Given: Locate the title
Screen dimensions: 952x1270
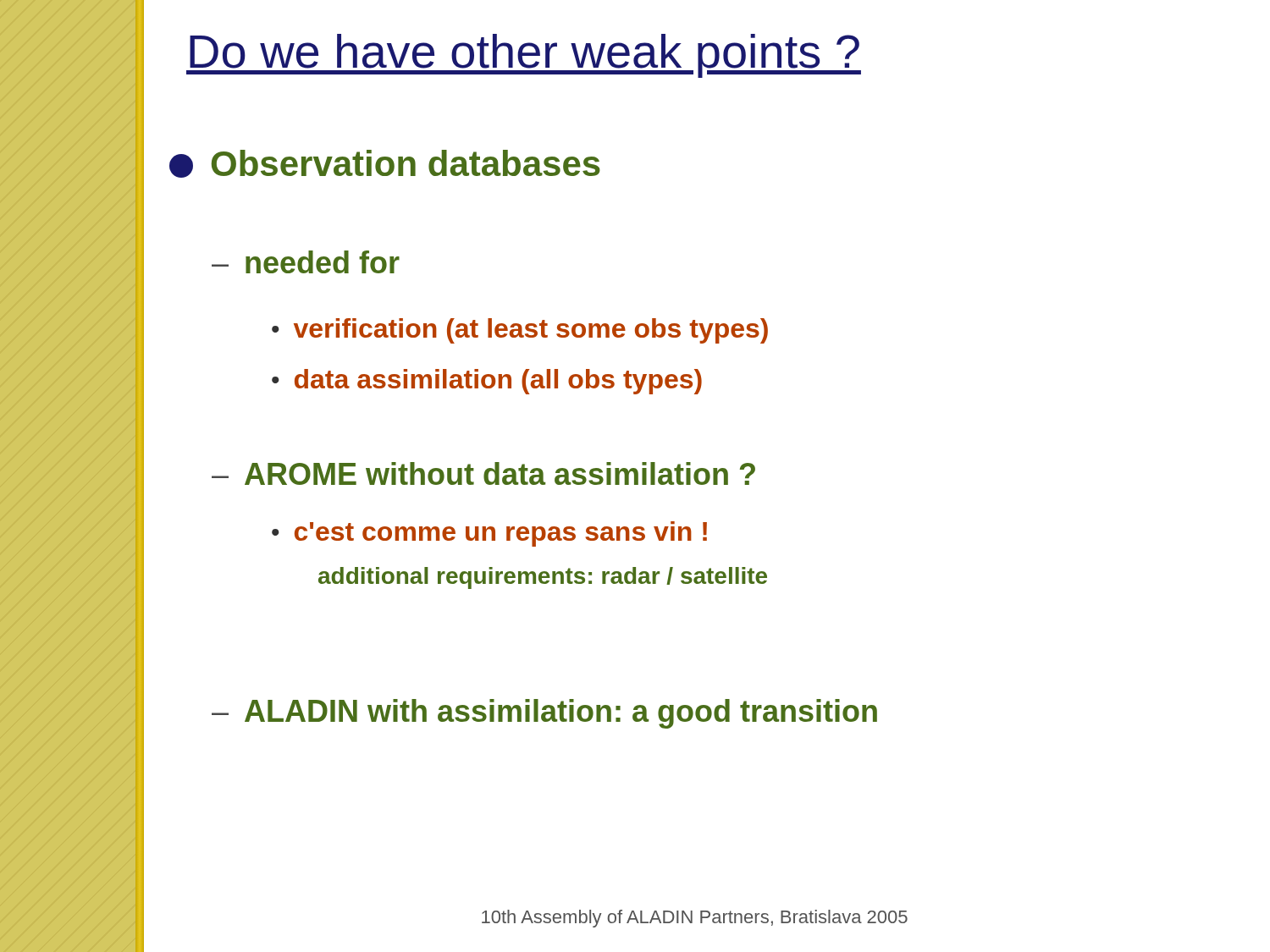Looking at the screenshot, I should tap(524, 51).
